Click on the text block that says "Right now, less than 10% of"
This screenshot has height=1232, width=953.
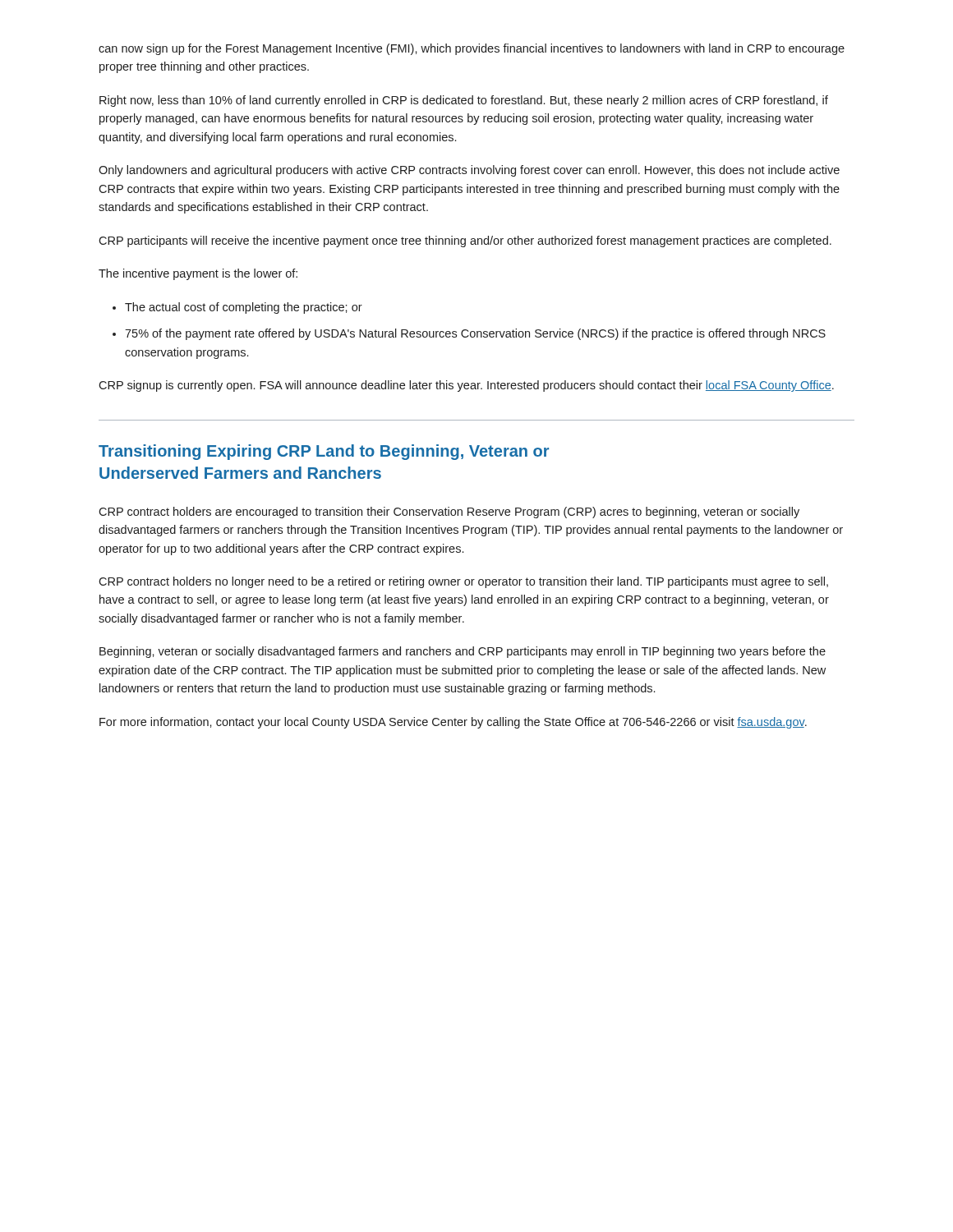(463, 119)
